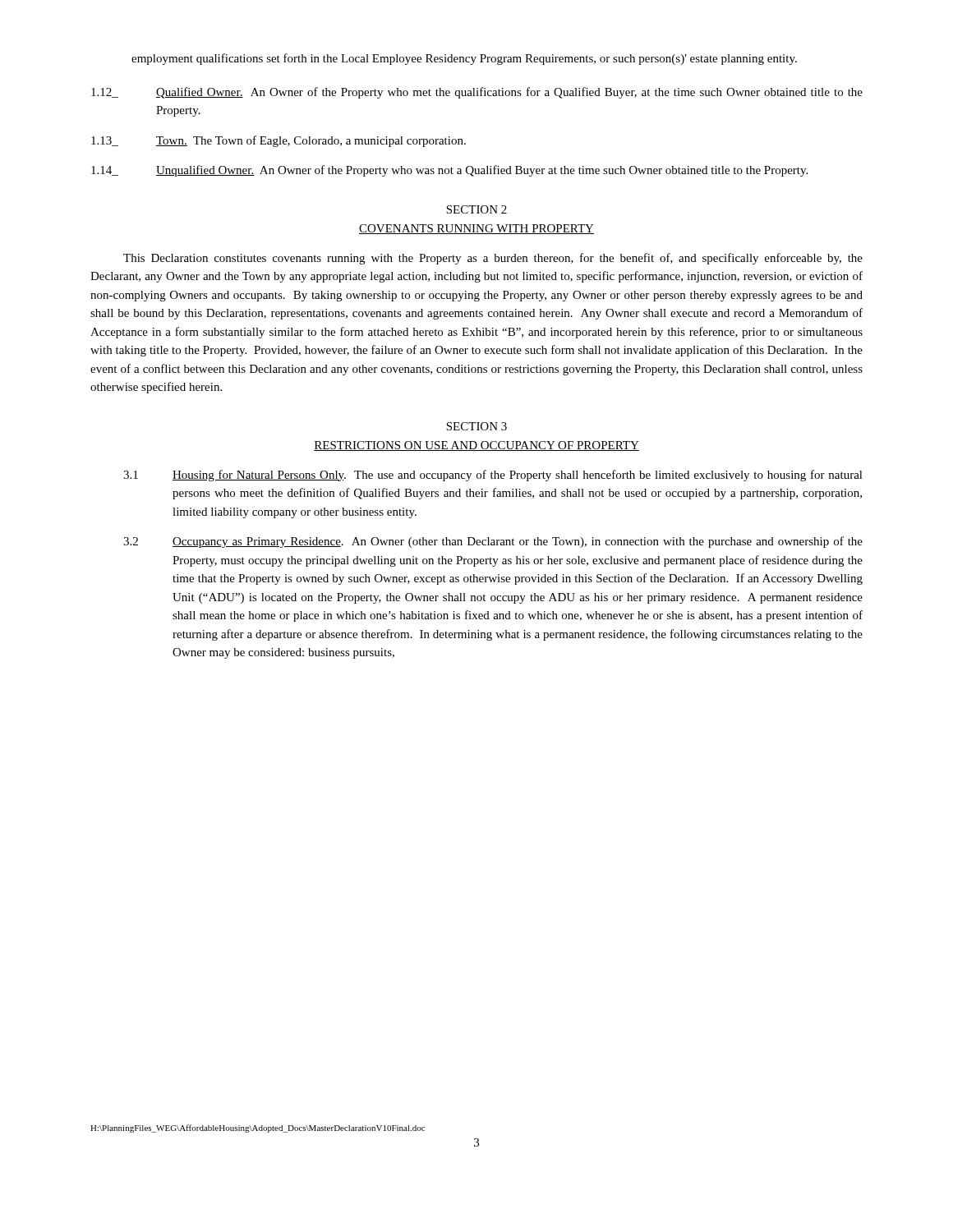The height and width of the screenshot is (1232, 953).
Task: Find the element starting "COVENANTS RUNNING WITH PROPERTY"
Action: coord(476,228)
